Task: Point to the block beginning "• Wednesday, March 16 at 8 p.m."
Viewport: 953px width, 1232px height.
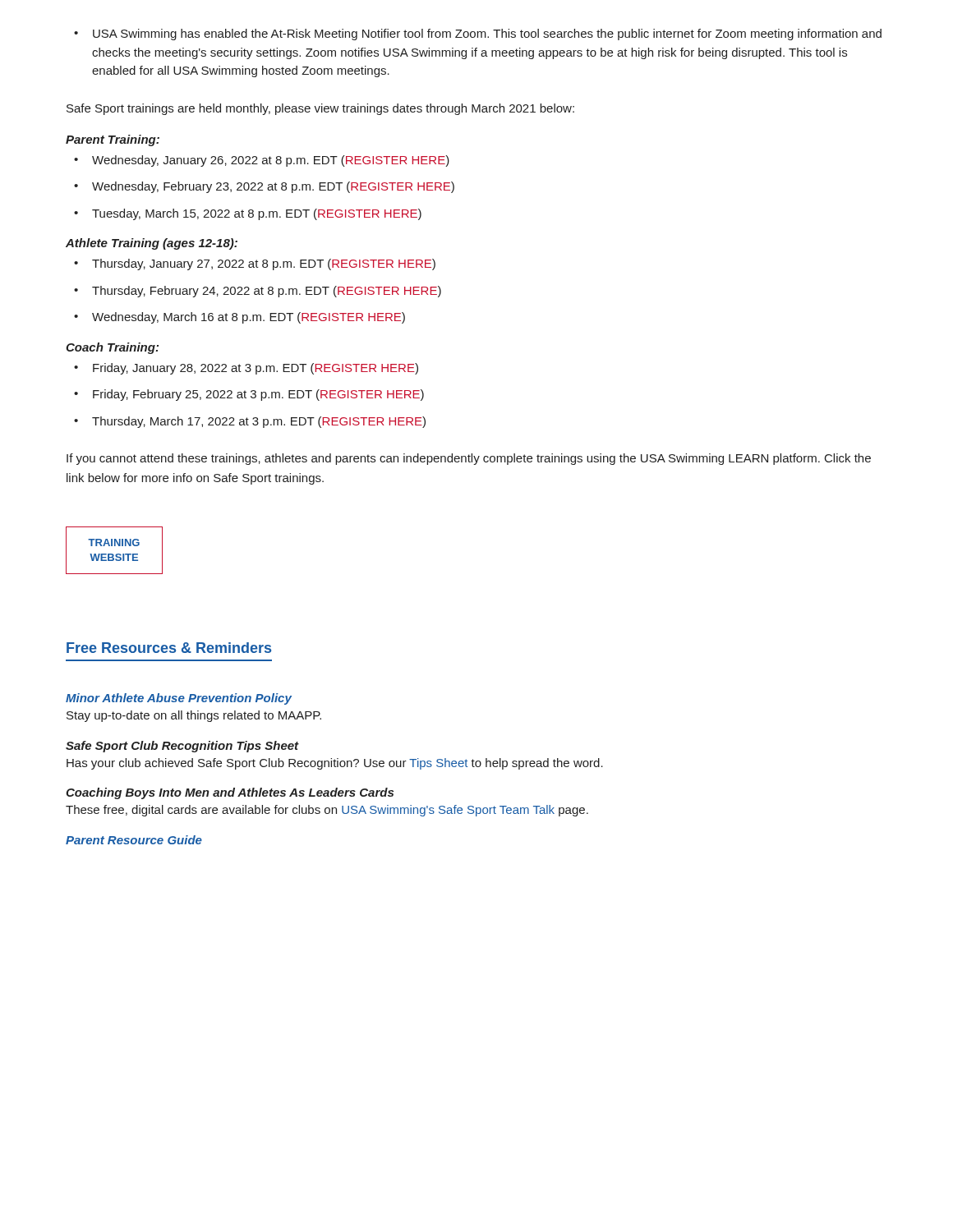Action: click(239, 318)
